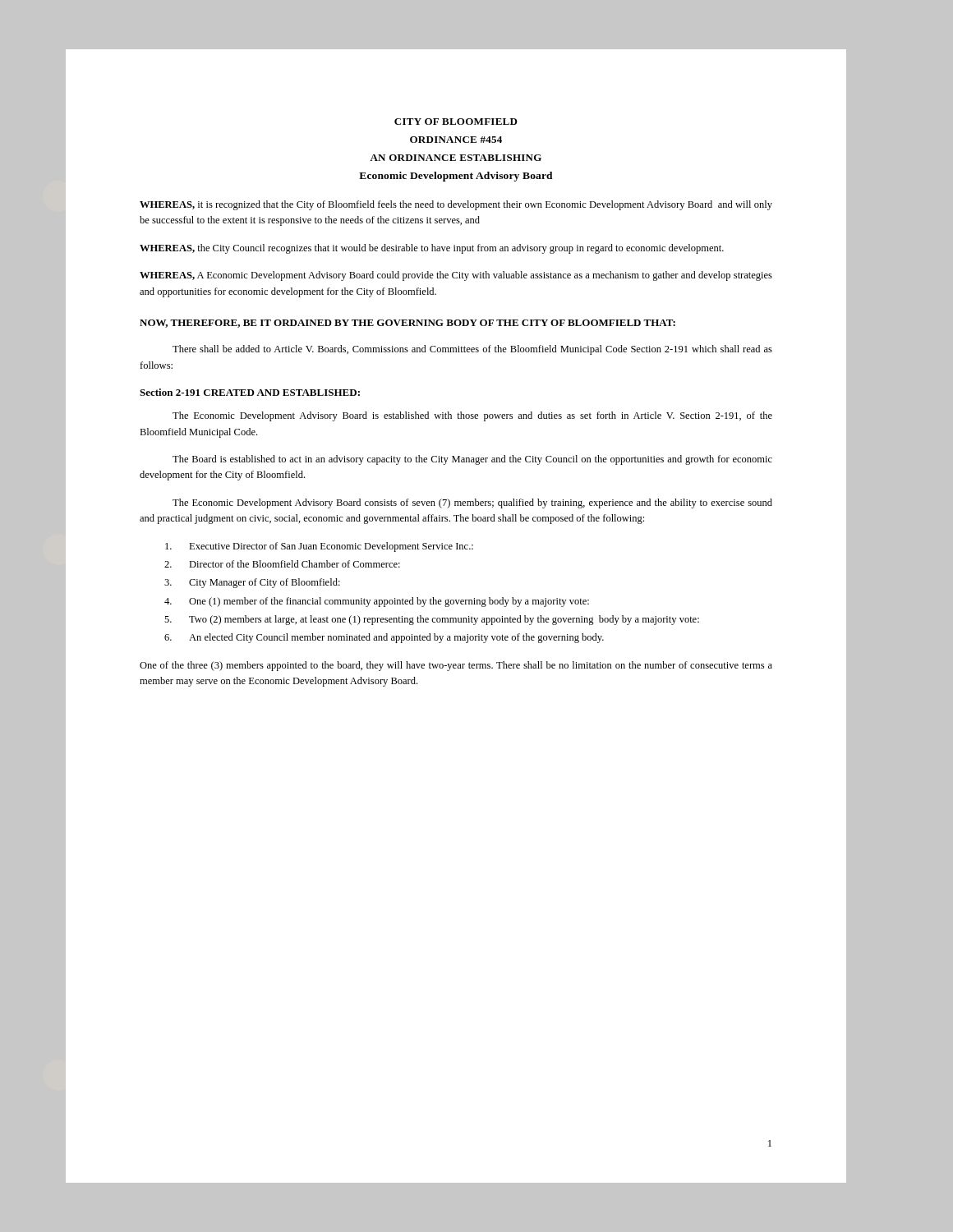Select the element starting "2. Director of the Bloomfield"
This screenshot has height=1232, width=953.
(x=282, y=564)
